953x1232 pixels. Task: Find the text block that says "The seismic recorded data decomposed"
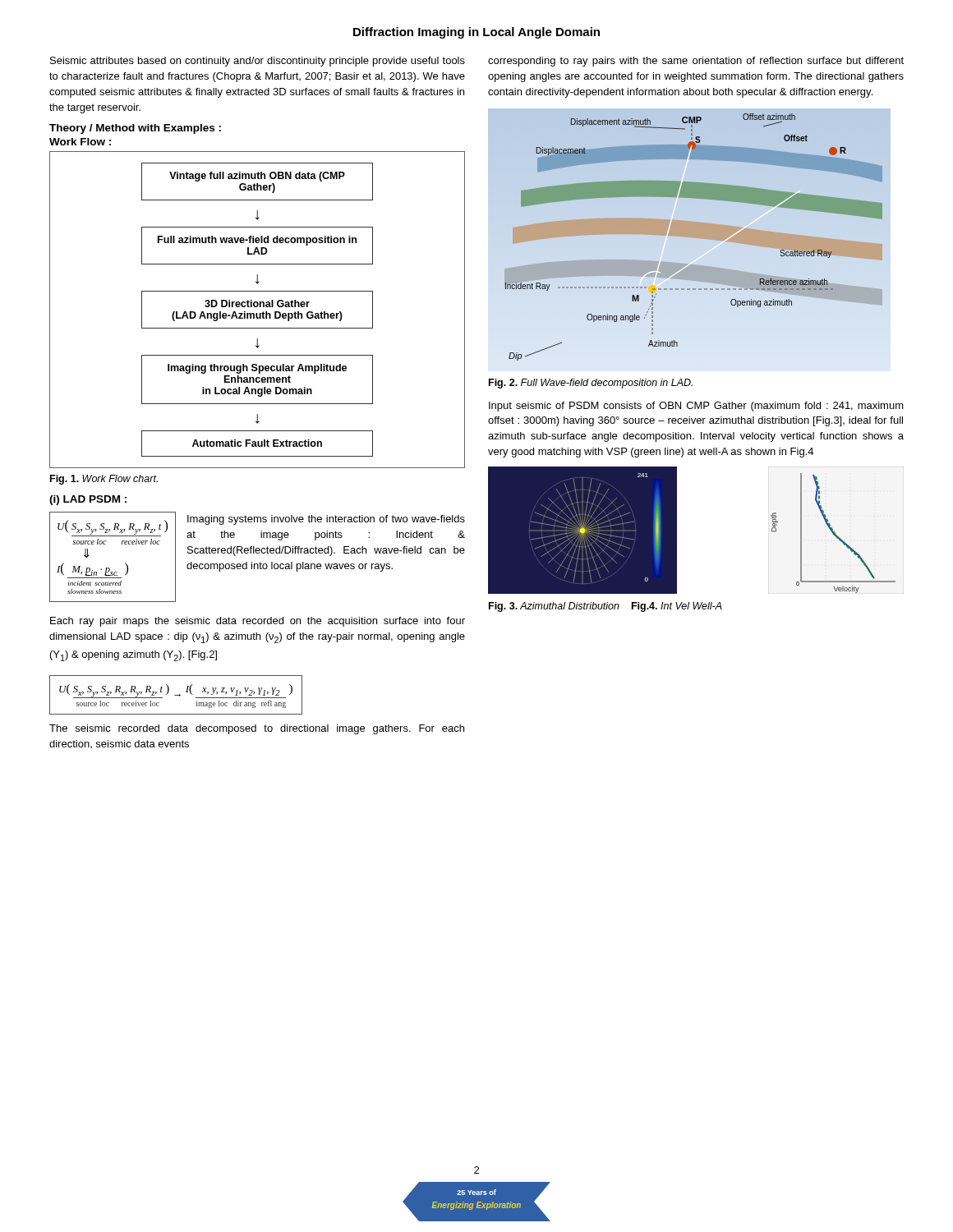click(x=257, y=736)
